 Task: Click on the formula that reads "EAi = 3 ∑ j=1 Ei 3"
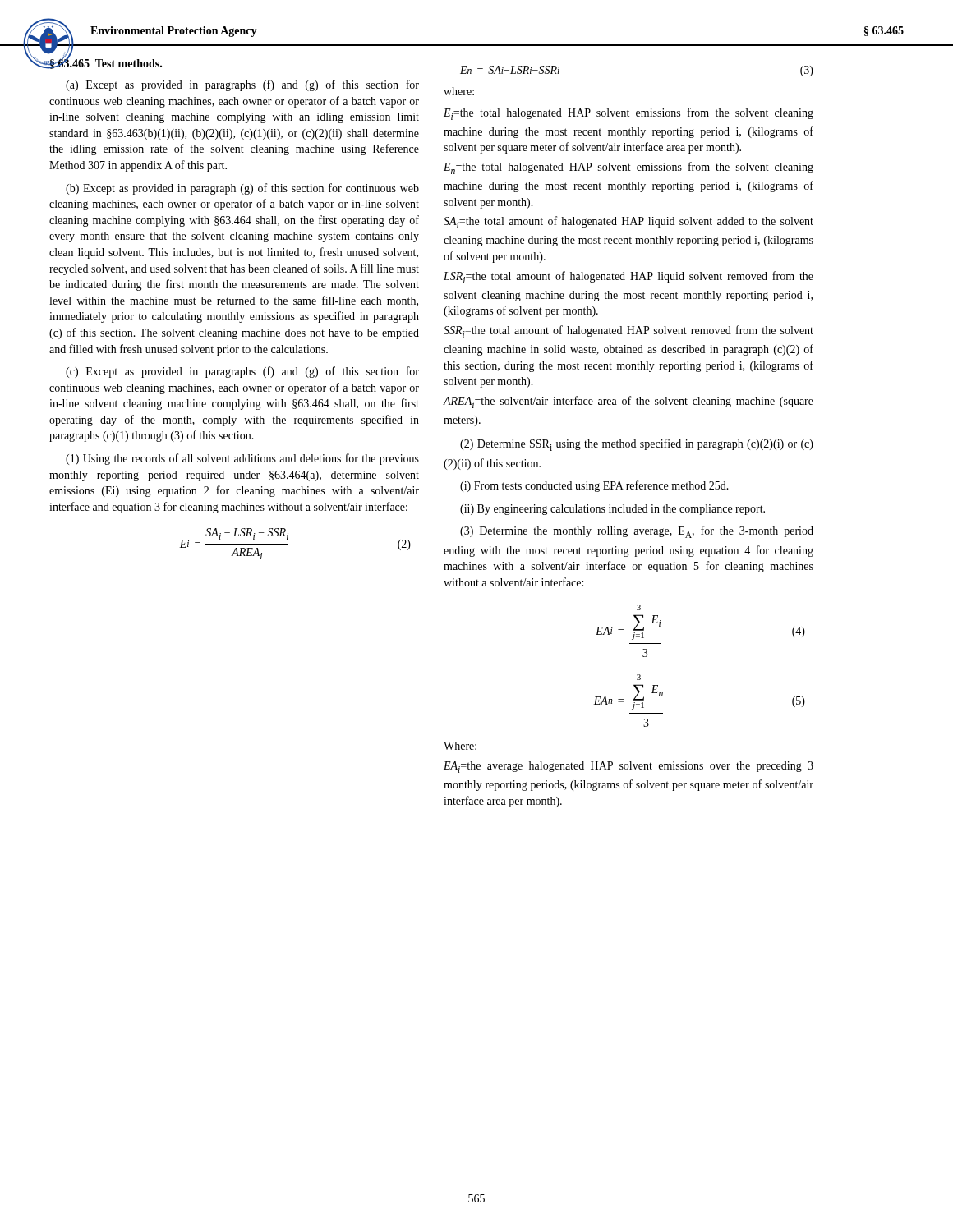click(639, 607)
